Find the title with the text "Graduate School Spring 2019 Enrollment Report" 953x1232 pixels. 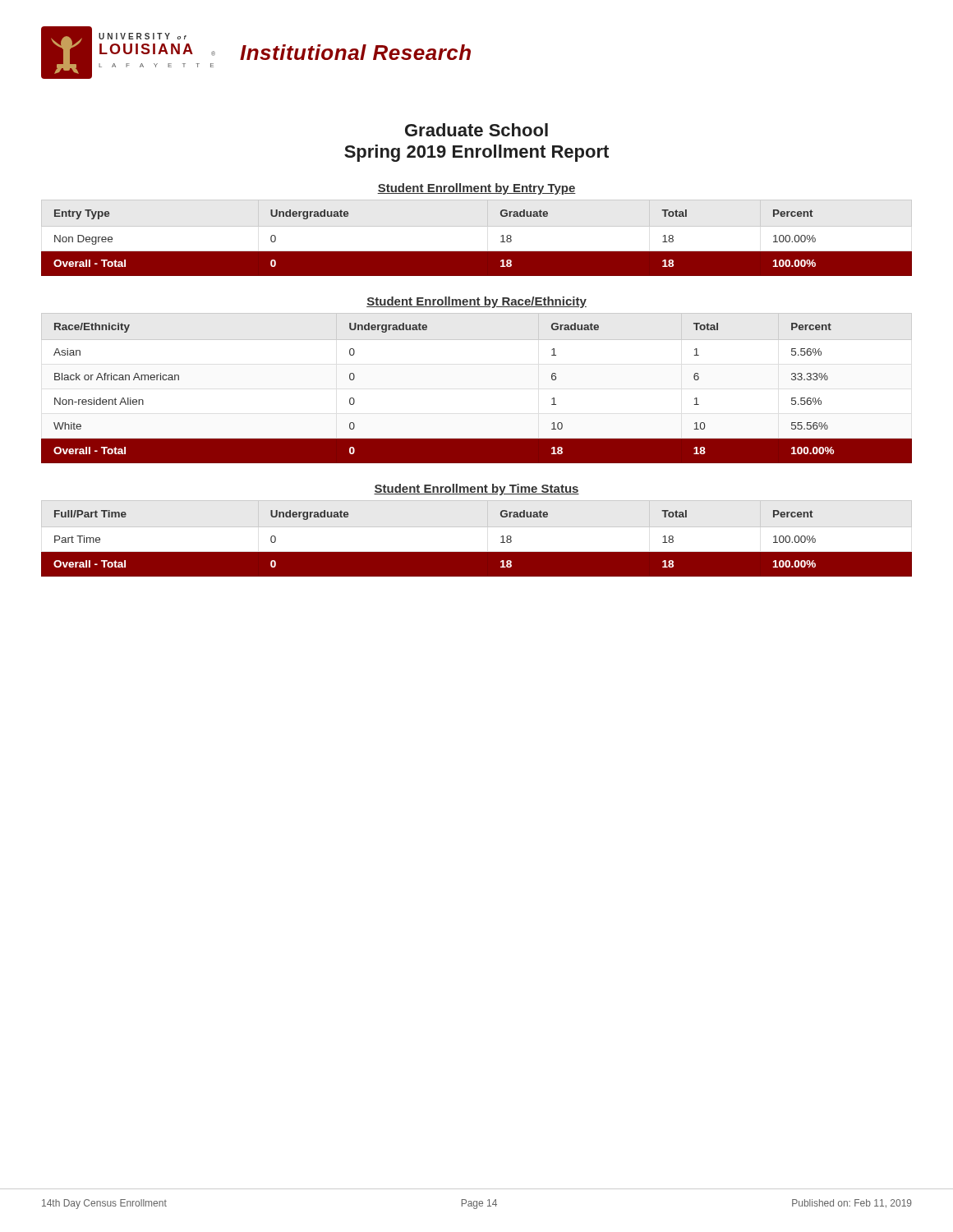[x=476, y=141]
